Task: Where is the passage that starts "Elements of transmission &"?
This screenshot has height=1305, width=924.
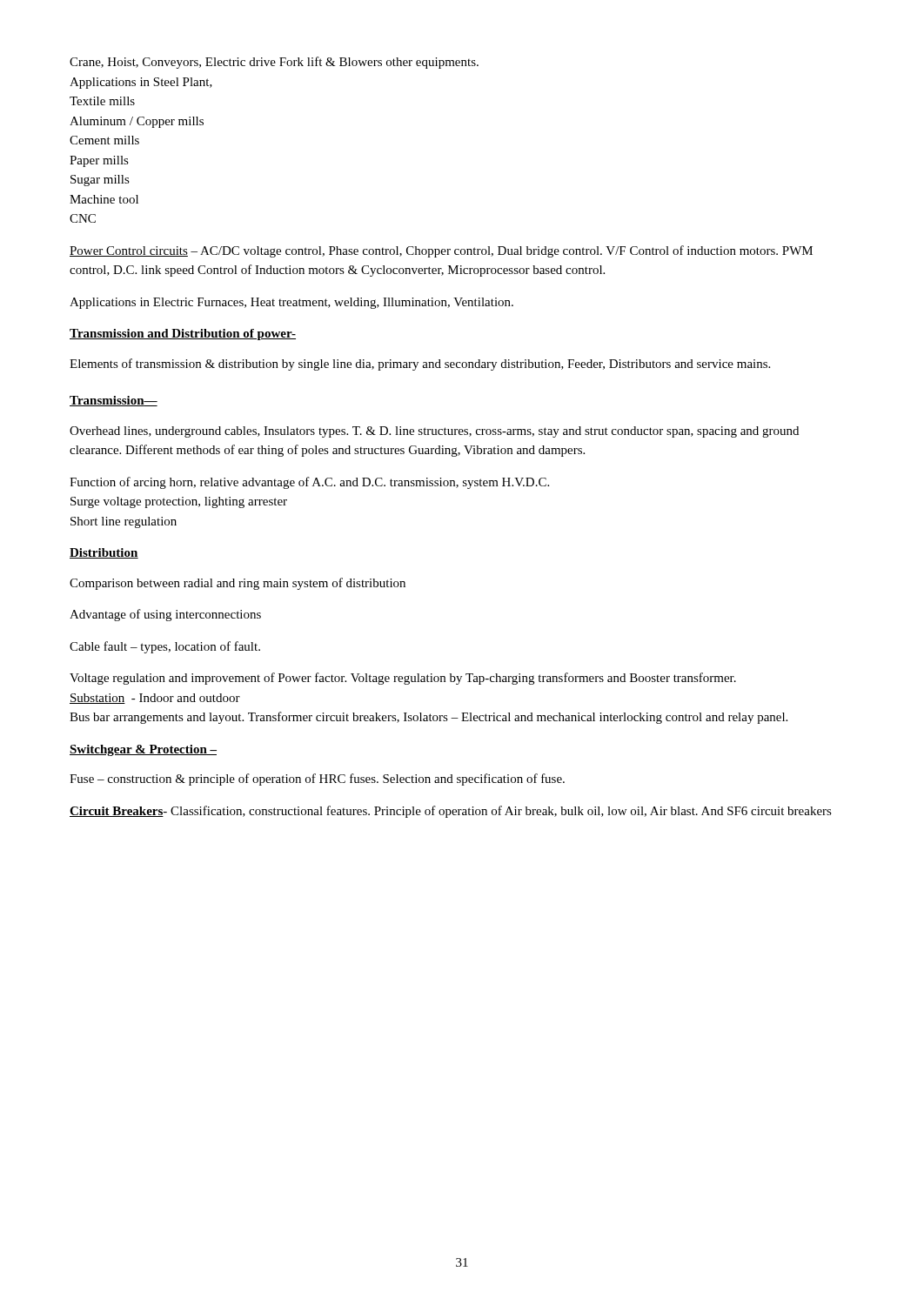Action: 420,363
